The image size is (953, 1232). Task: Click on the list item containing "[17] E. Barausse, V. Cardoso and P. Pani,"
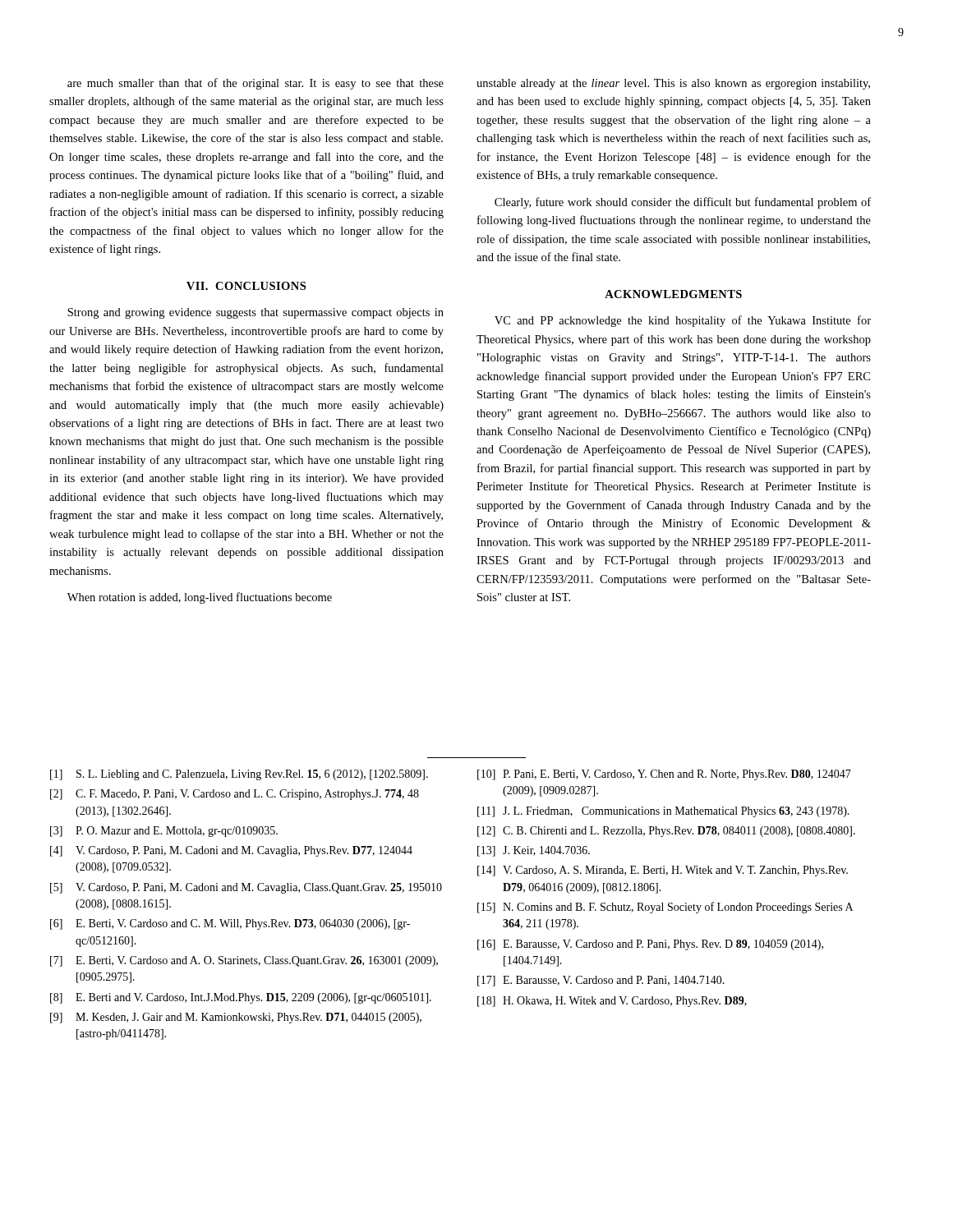point(601,981)
